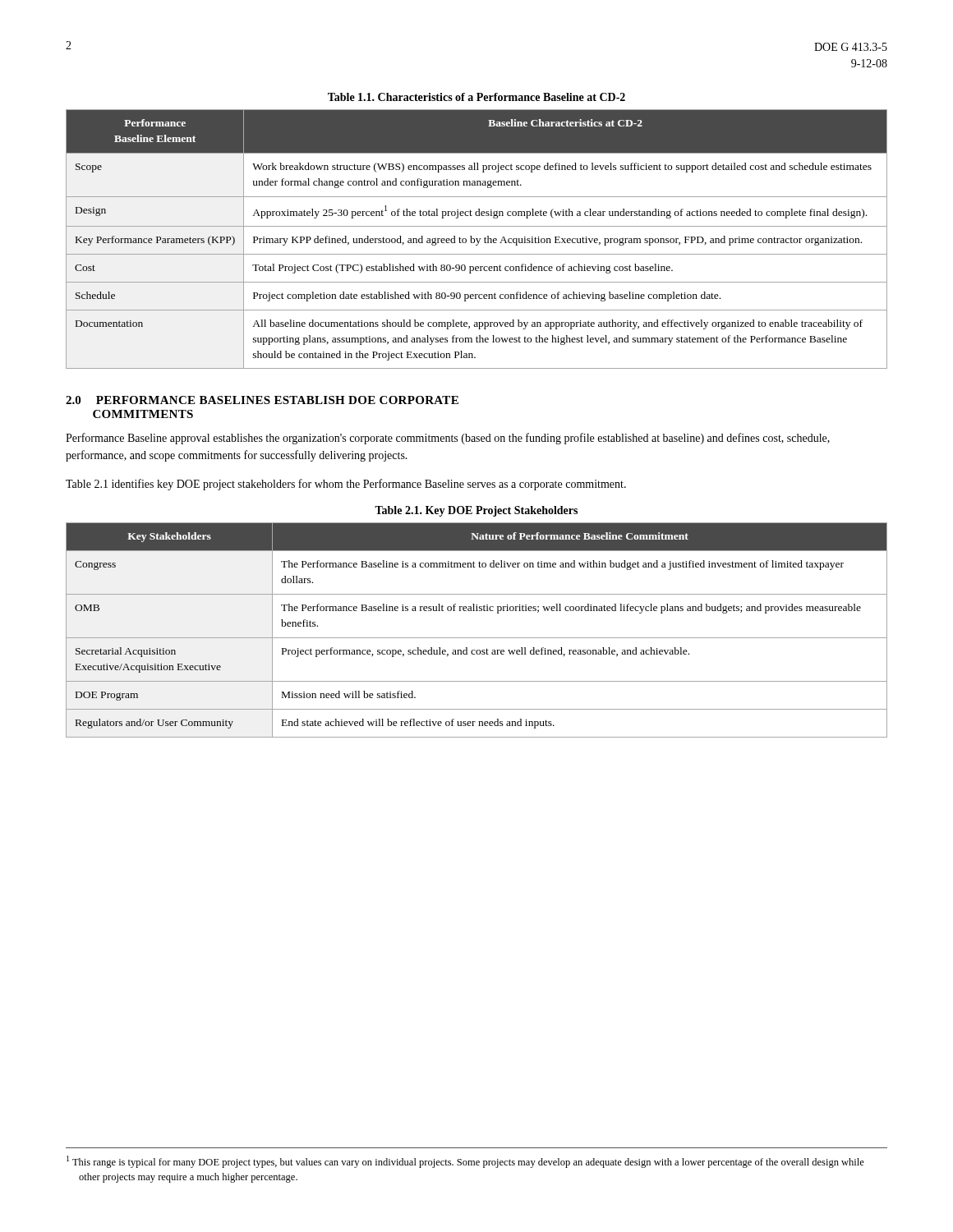Select the table that reads "All baseline documentations should be"

tap(476, 239)
